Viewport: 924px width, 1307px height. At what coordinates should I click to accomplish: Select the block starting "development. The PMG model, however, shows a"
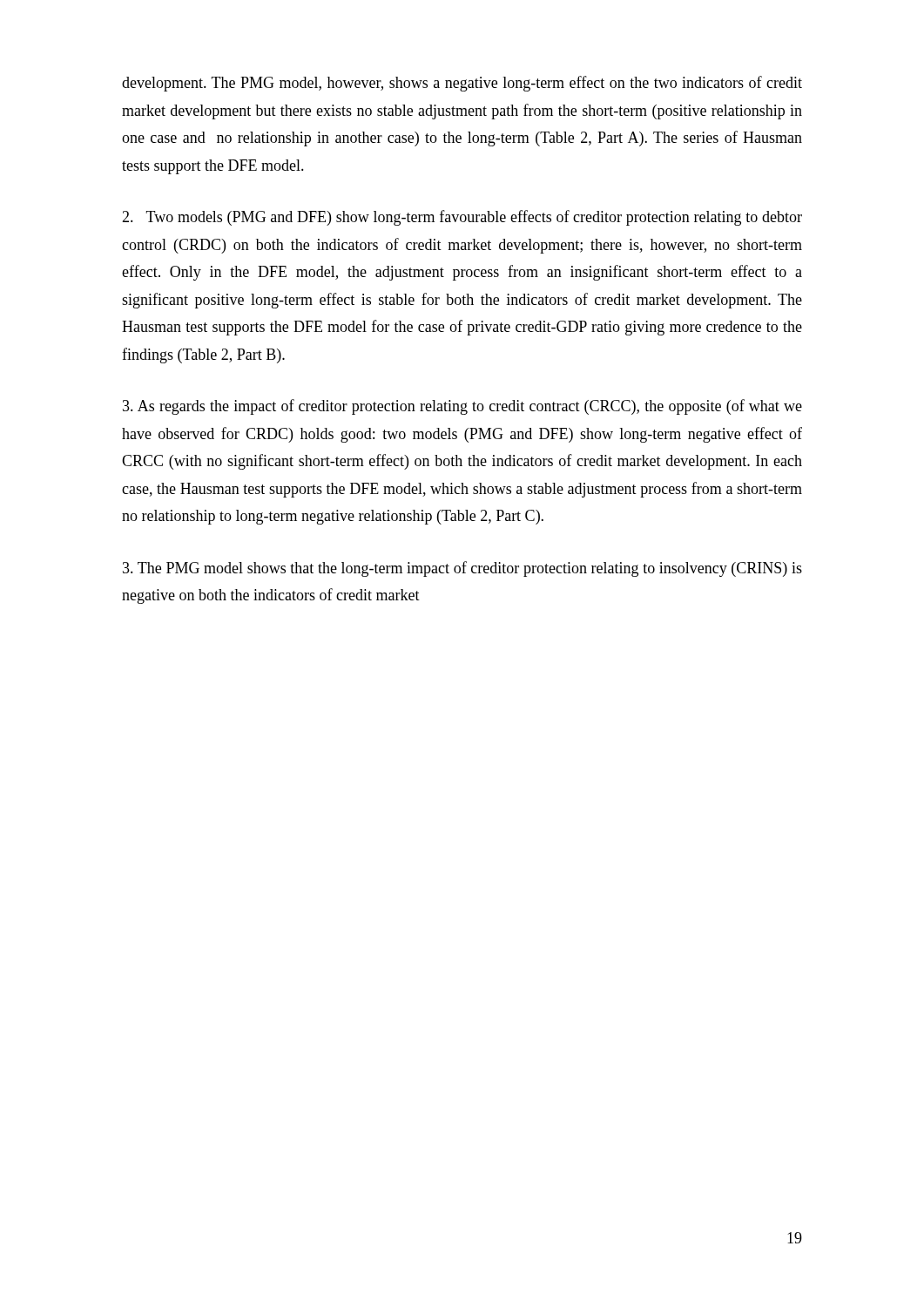[x=462, y=124]
